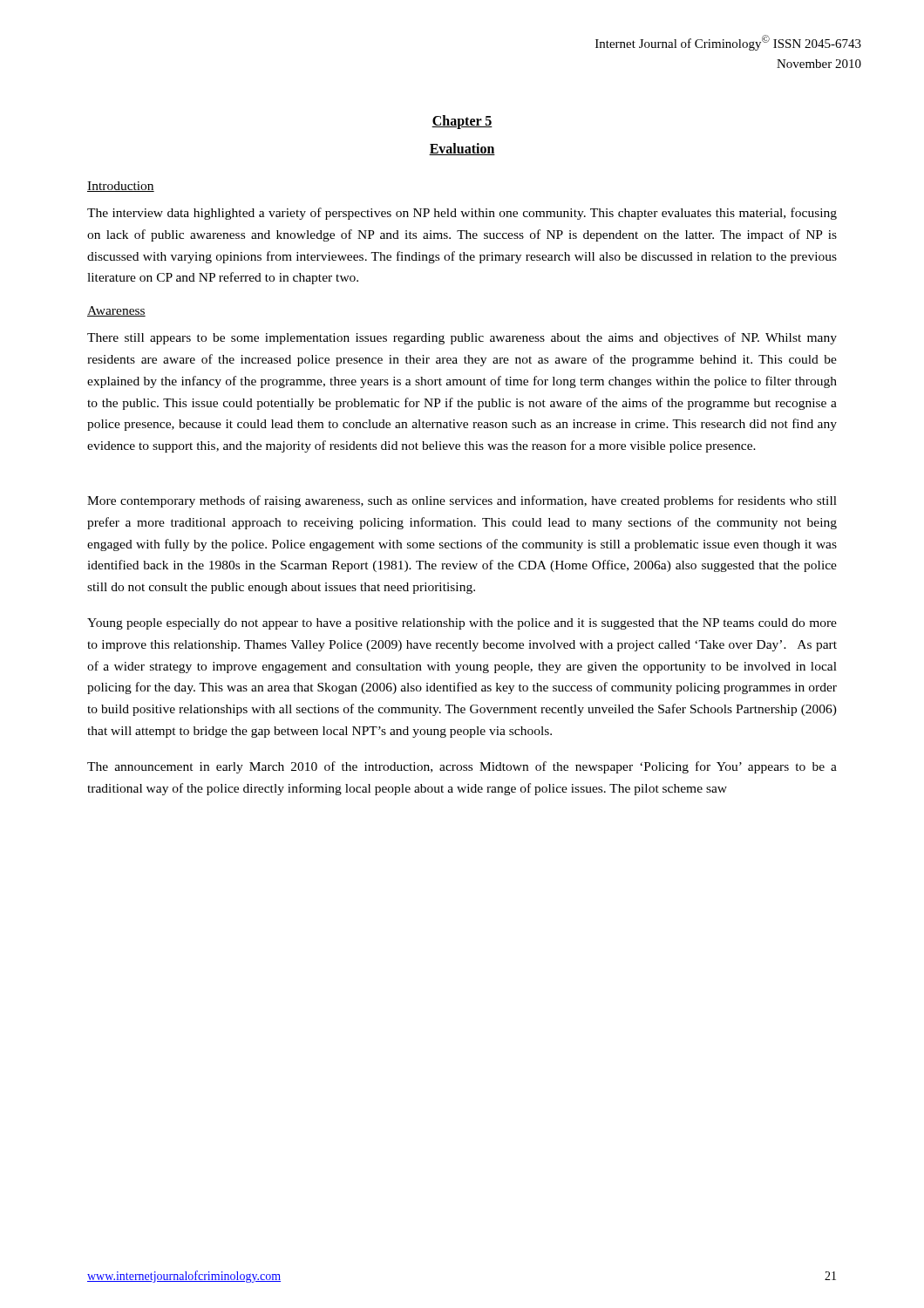Select the passage starting "There still appears to be"
The height and width of the screenshot is (1308, 924).
click(462, 391)
